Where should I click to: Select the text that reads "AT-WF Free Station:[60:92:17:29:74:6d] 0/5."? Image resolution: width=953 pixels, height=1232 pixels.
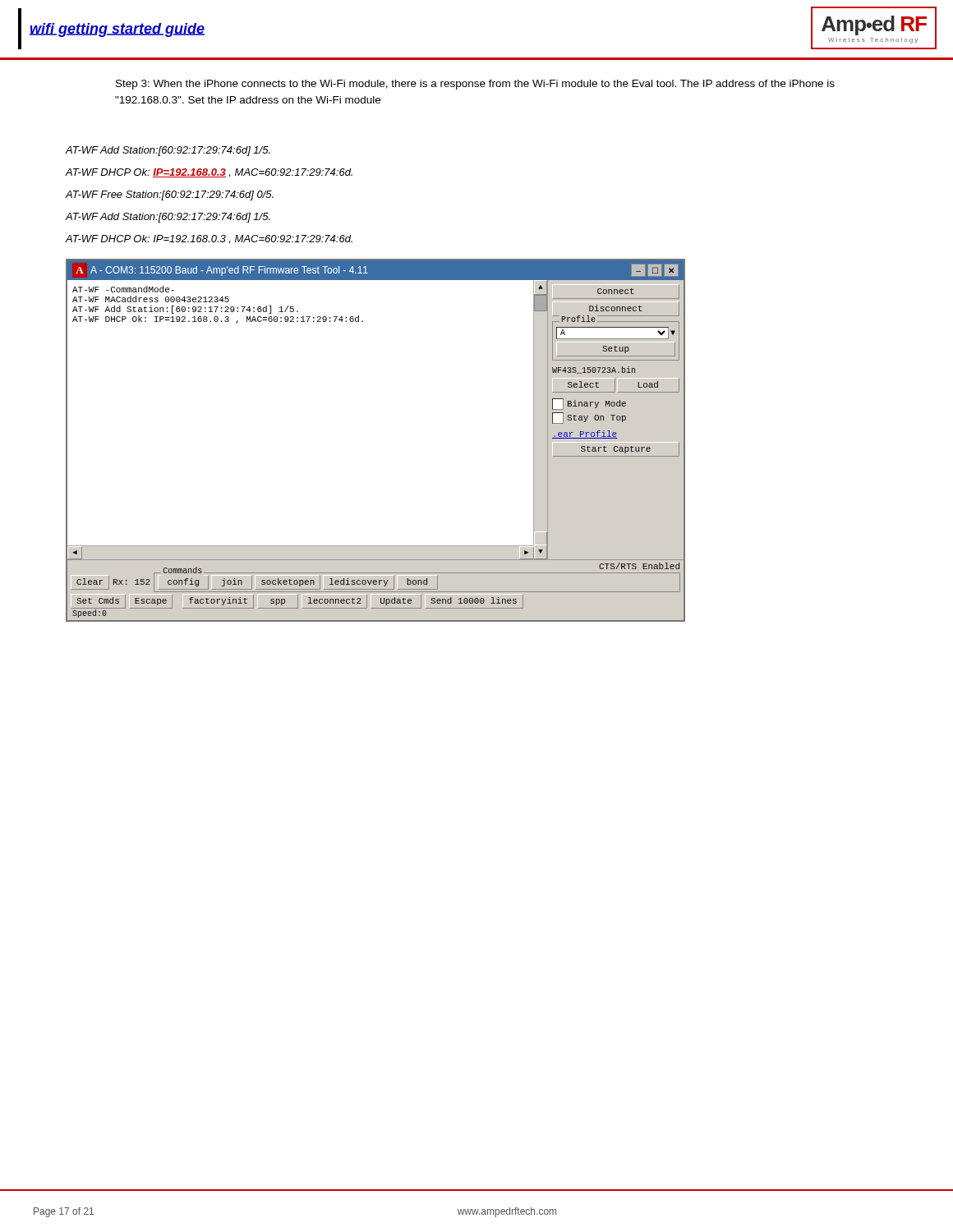coord(170,194)
